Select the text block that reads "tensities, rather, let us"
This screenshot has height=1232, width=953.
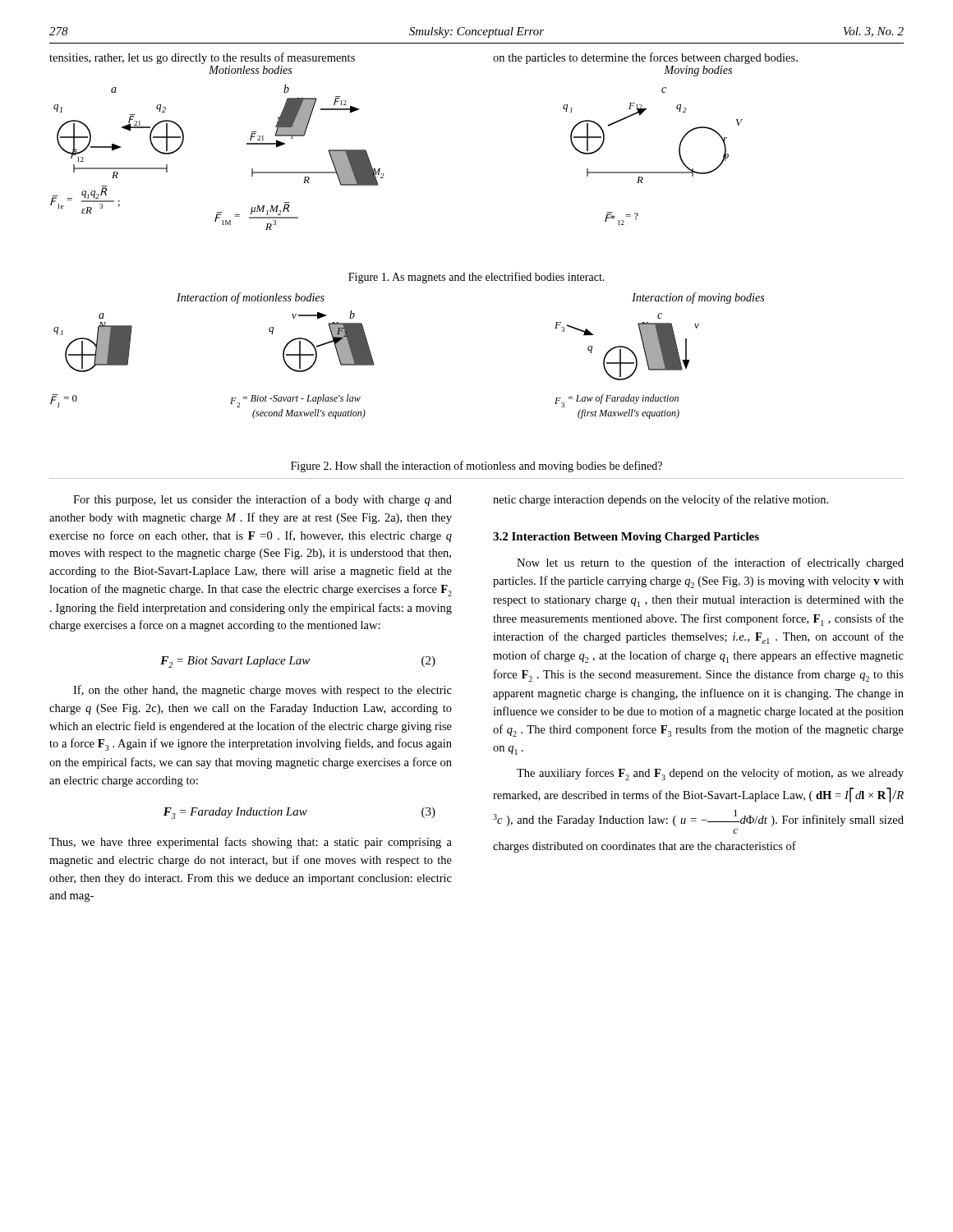coord(202,57)
